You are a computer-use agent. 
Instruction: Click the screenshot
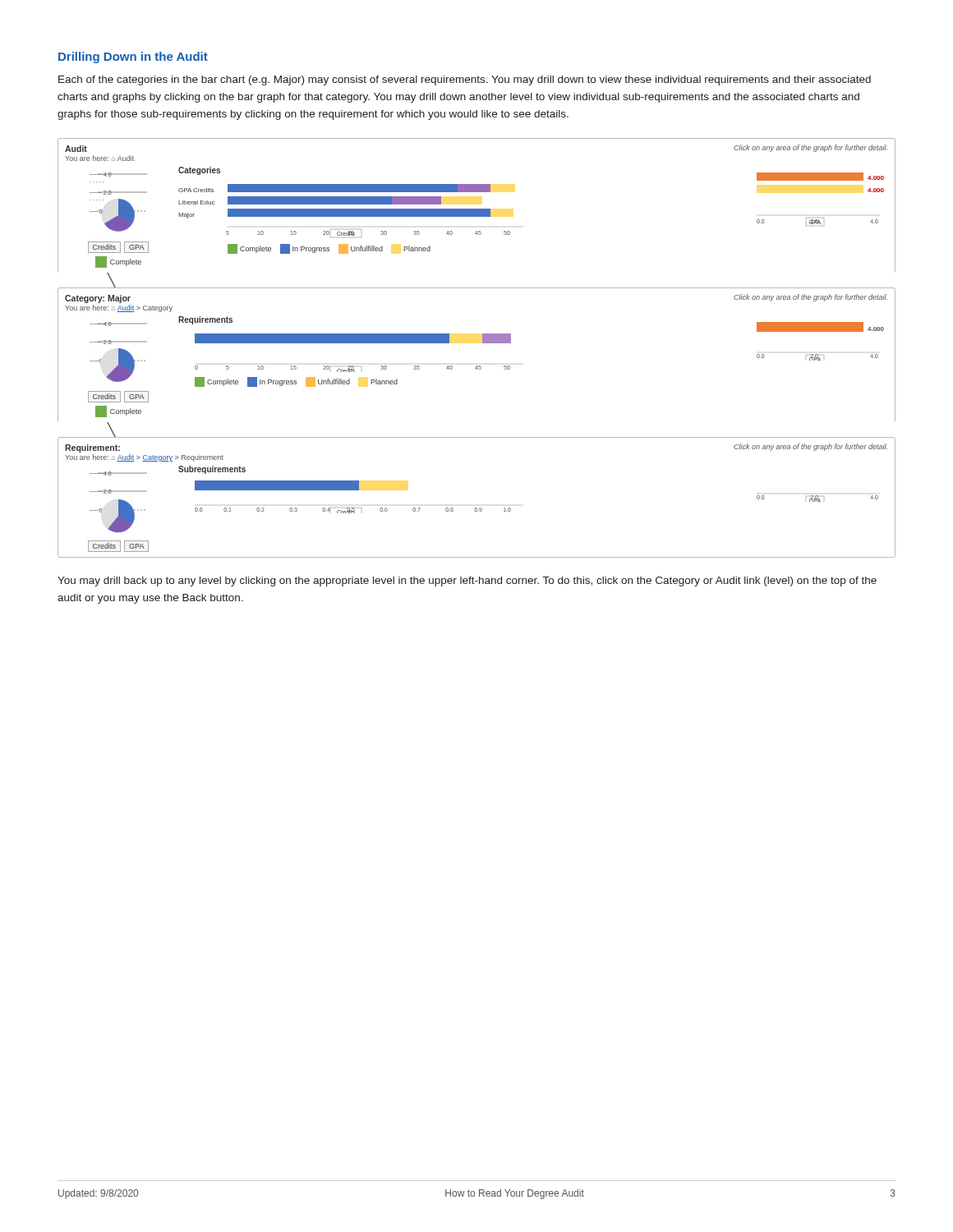476,348
